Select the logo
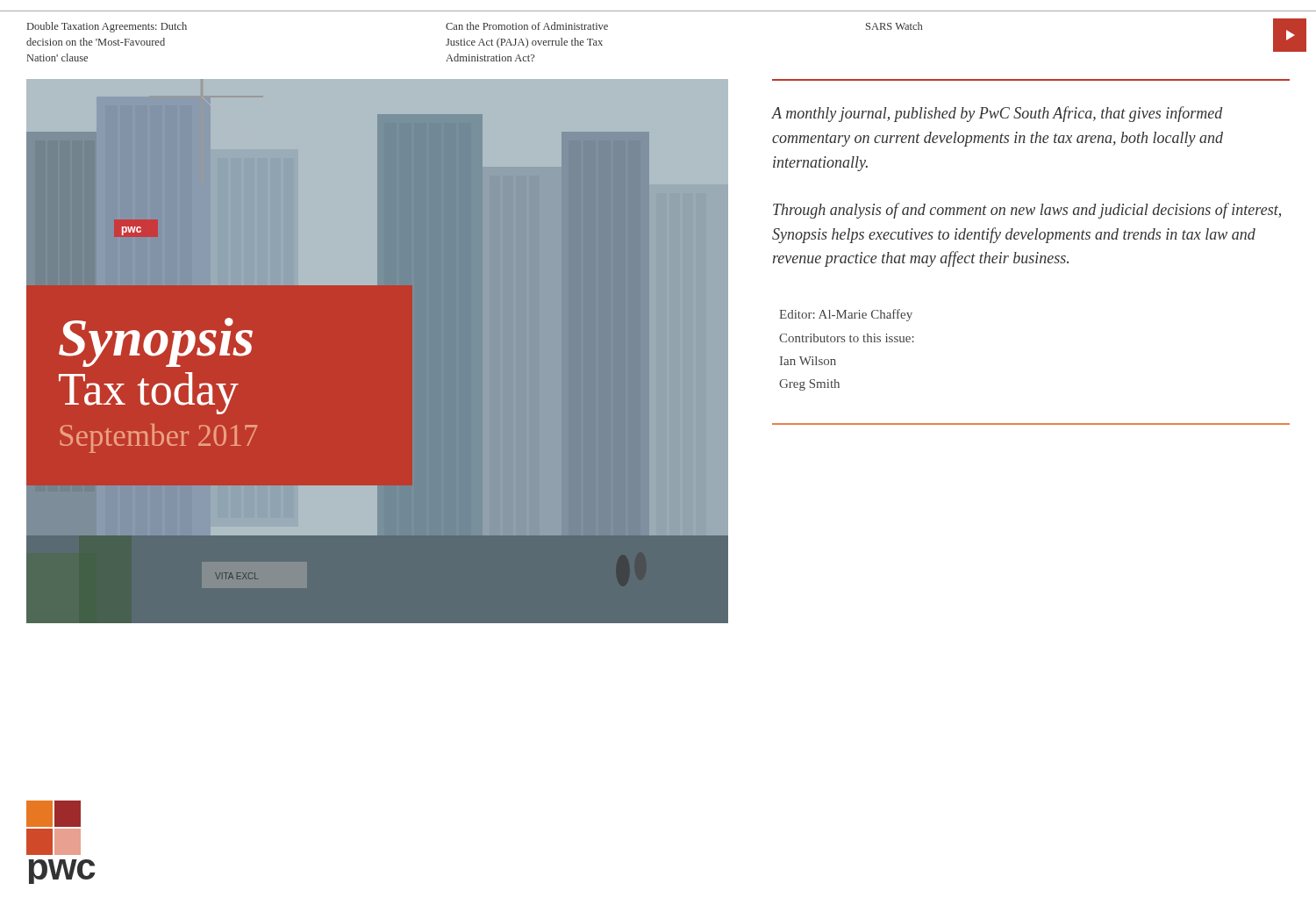Image resolution: width=1316 pixels, height=912 pixels. (x=75, y=844)
